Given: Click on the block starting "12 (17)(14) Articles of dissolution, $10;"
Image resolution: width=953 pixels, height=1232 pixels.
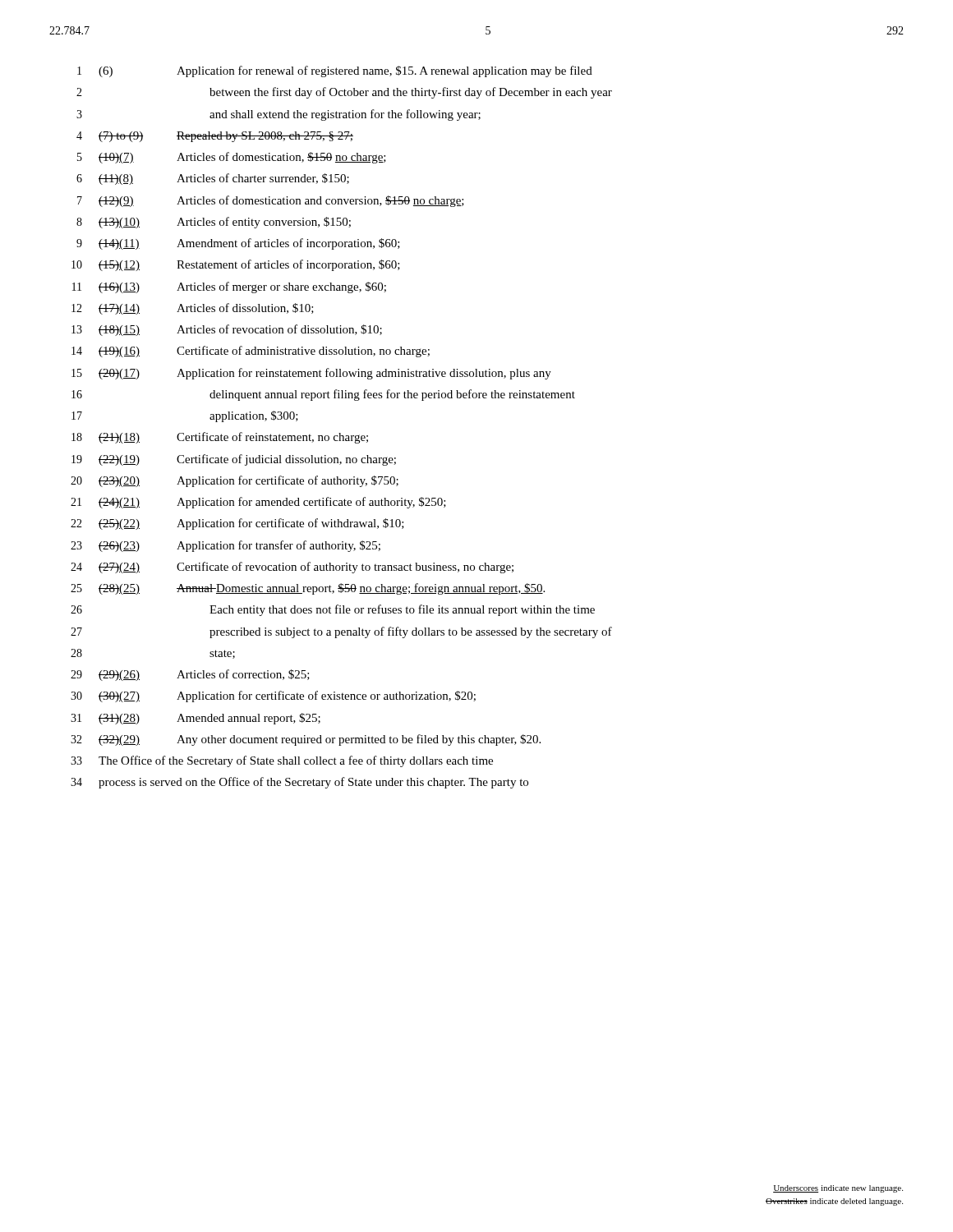Looking at the screenshot, I should tap(193, 309).
